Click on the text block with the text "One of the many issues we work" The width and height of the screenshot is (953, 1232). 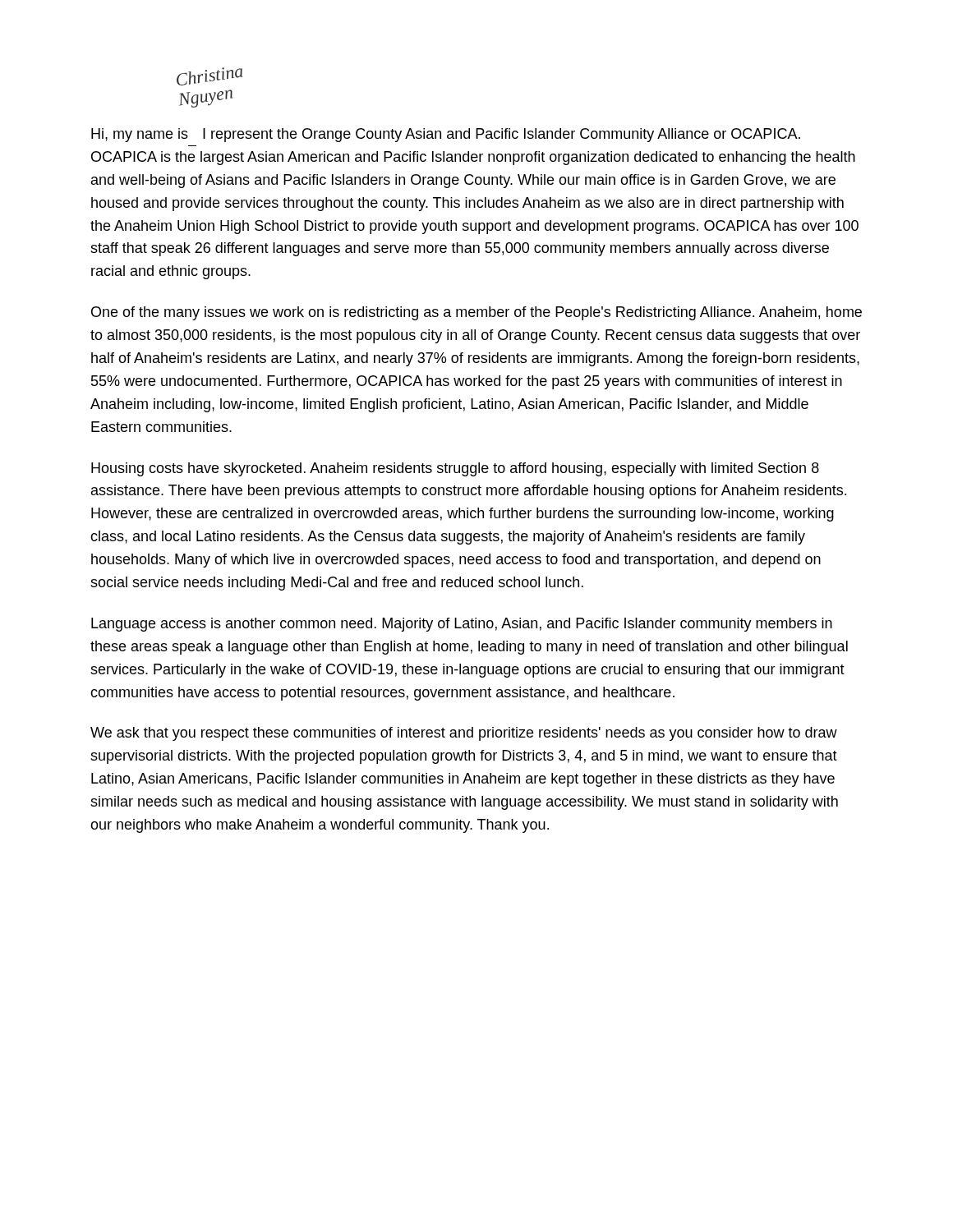coord(476,370)
